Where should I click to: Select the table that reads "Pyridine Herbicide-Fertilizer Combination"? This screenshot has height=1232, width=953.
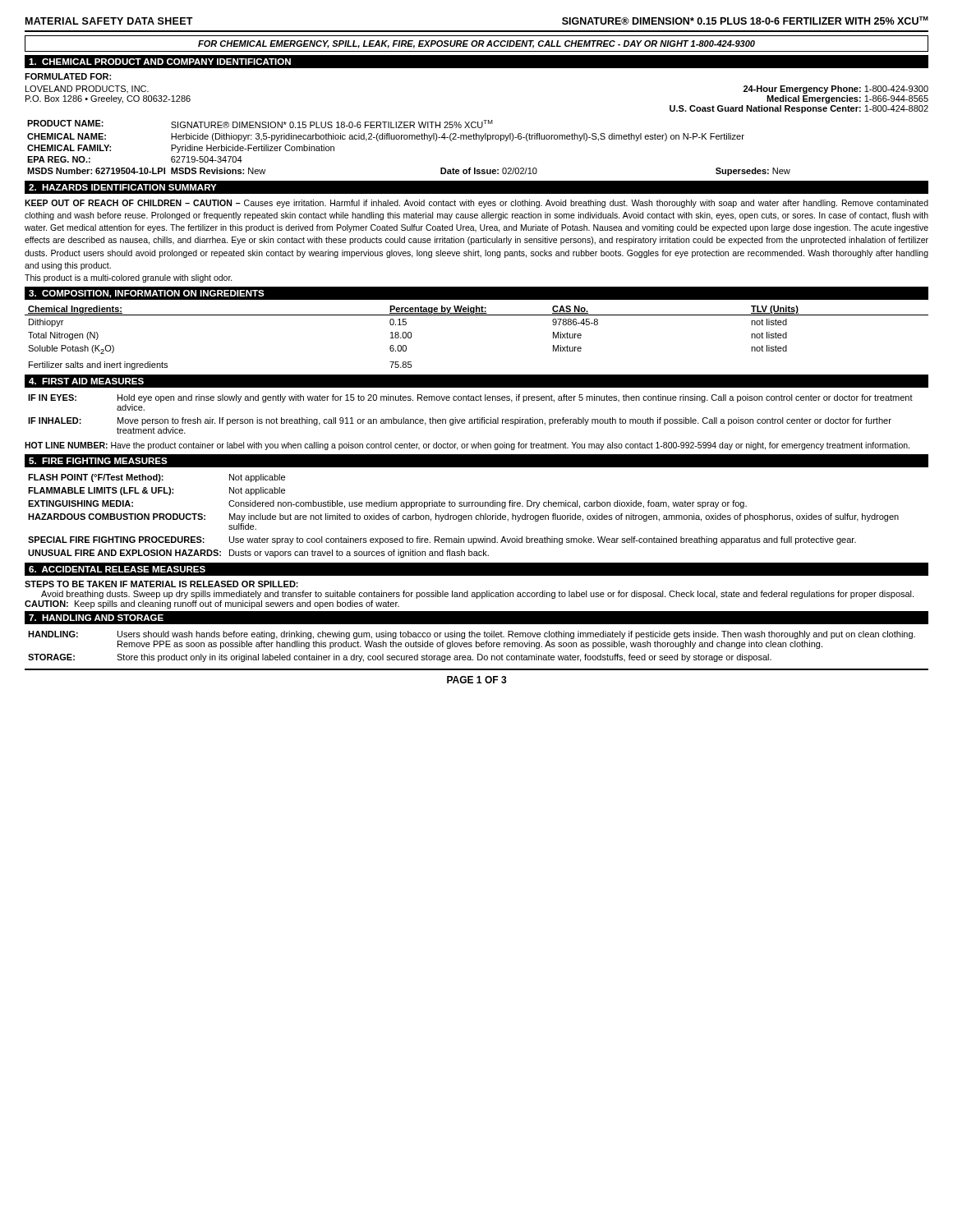coord(476,147)
